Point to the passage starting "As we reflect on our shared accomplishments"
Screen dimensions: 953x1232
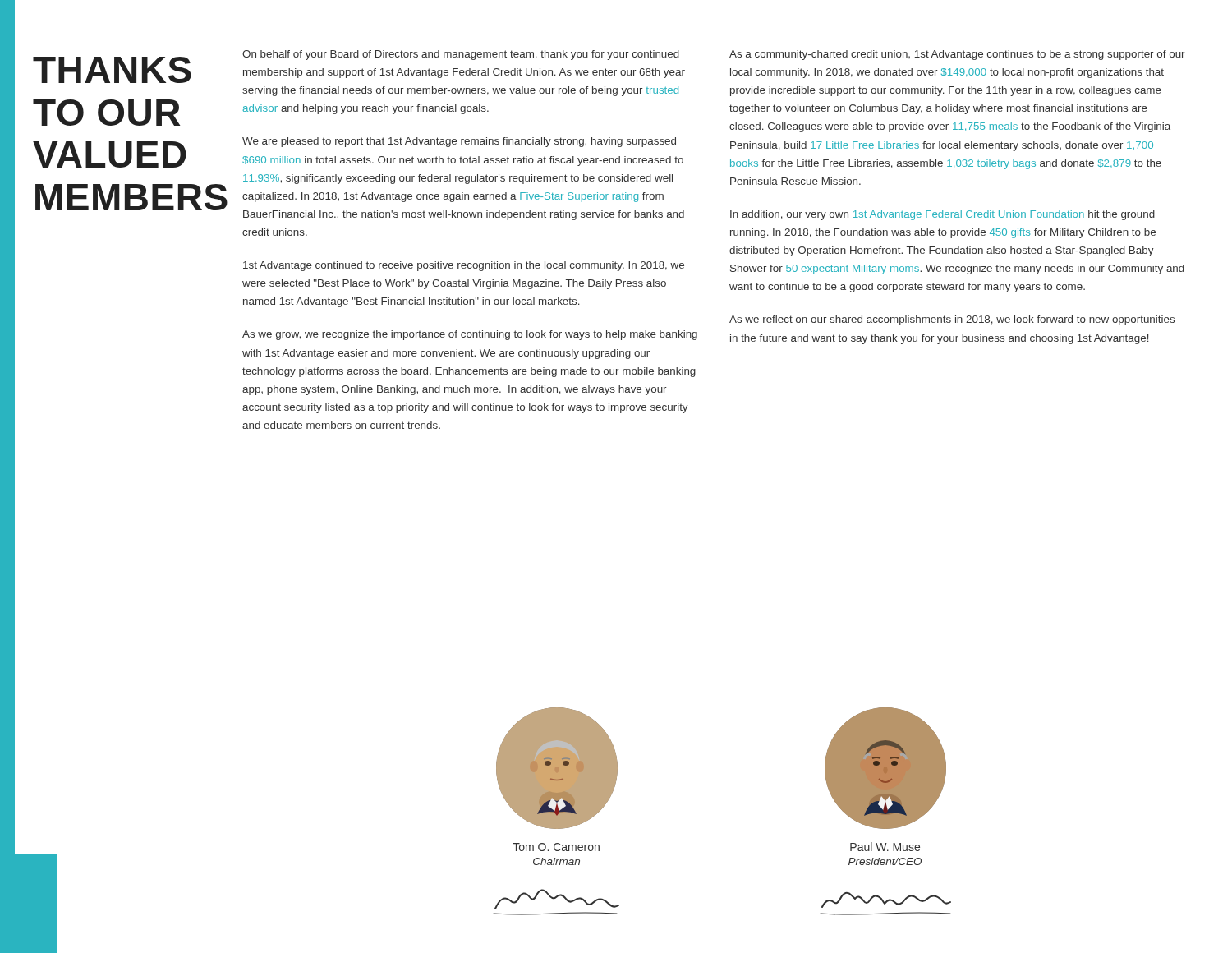tap(952, 329)
